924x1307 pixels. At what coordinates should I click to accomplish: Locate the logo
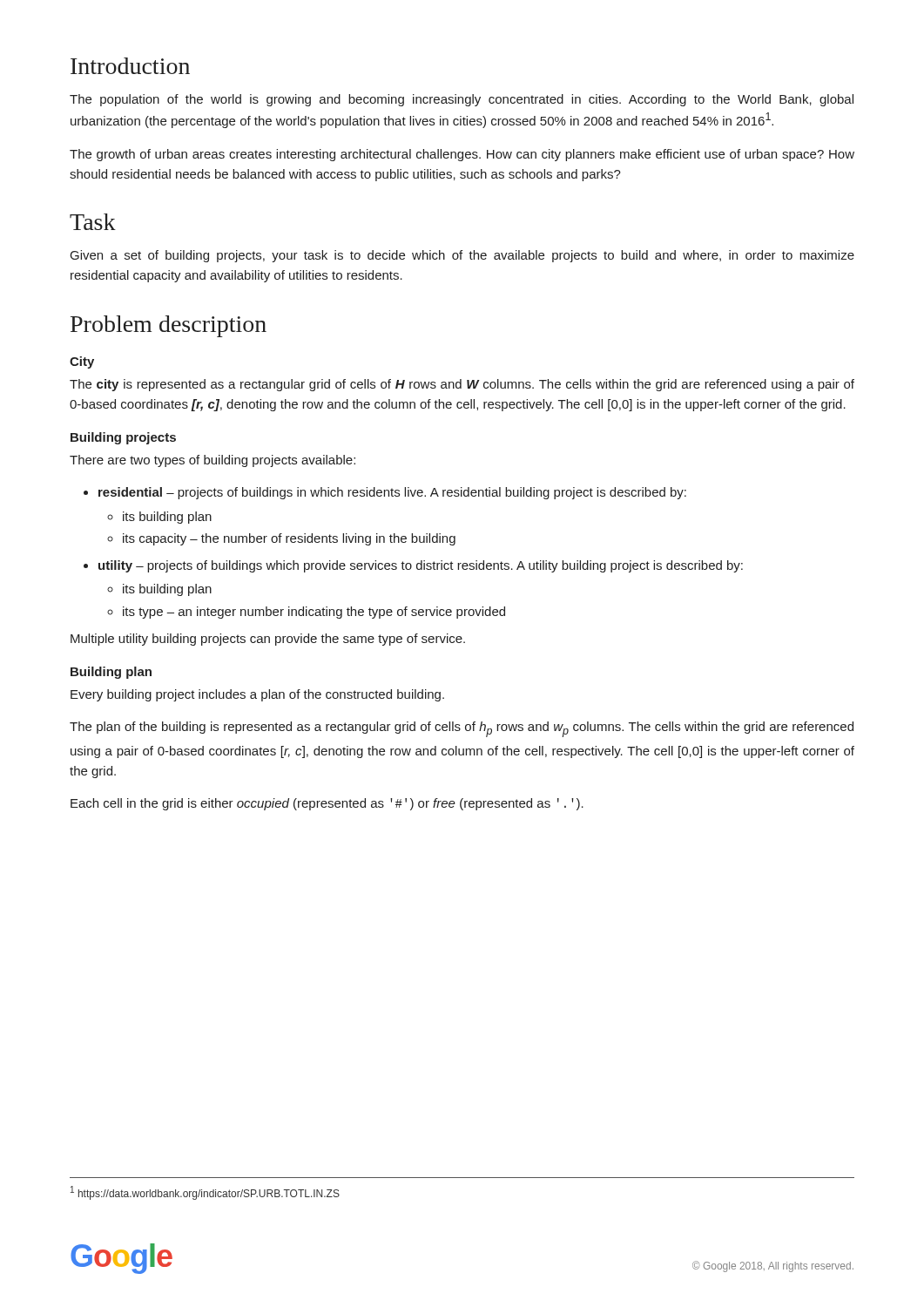(121, 1256)
